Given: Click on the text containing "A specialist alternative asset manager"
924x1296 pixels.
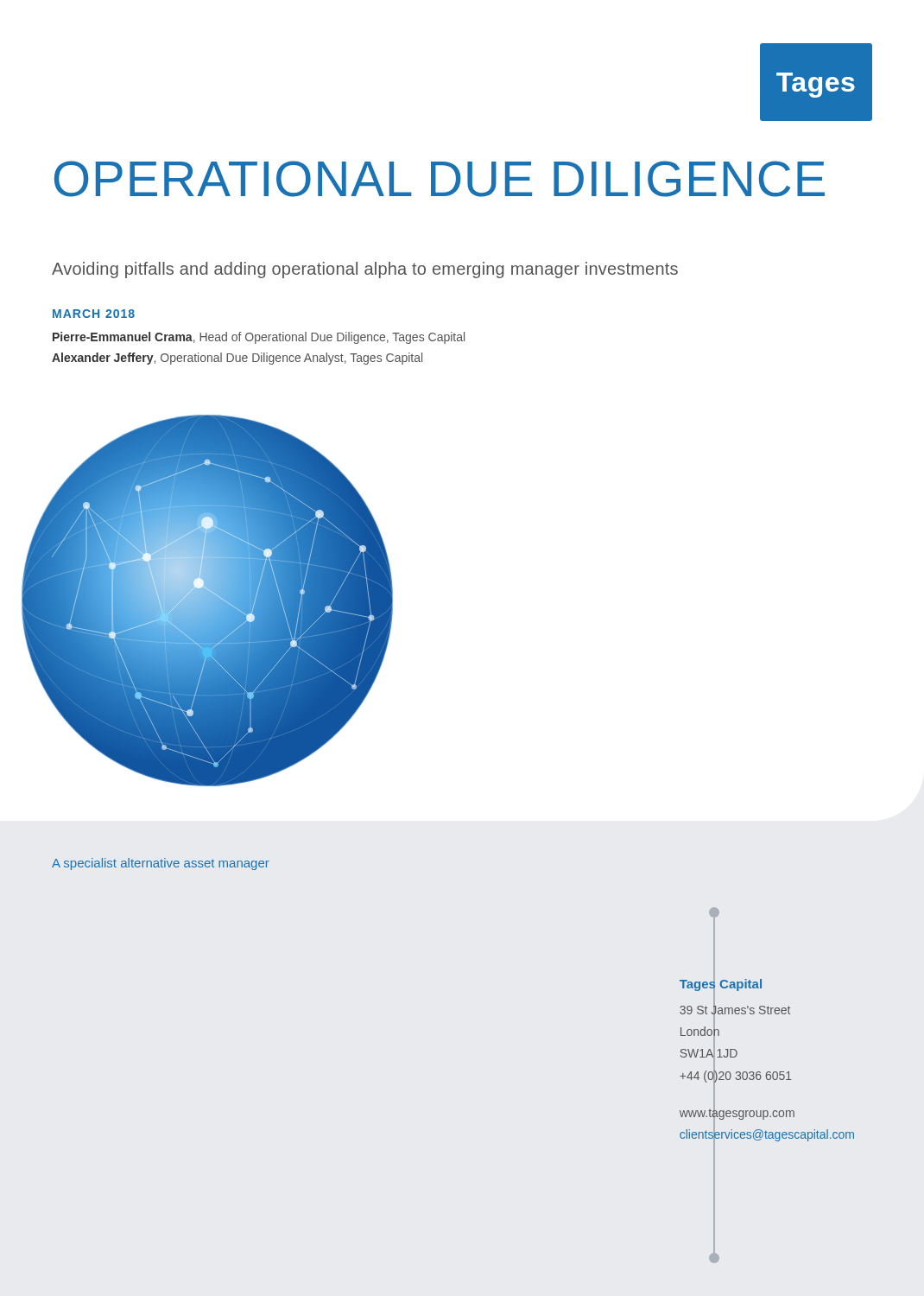Looking at the screenshot, I should click(161, 863).
